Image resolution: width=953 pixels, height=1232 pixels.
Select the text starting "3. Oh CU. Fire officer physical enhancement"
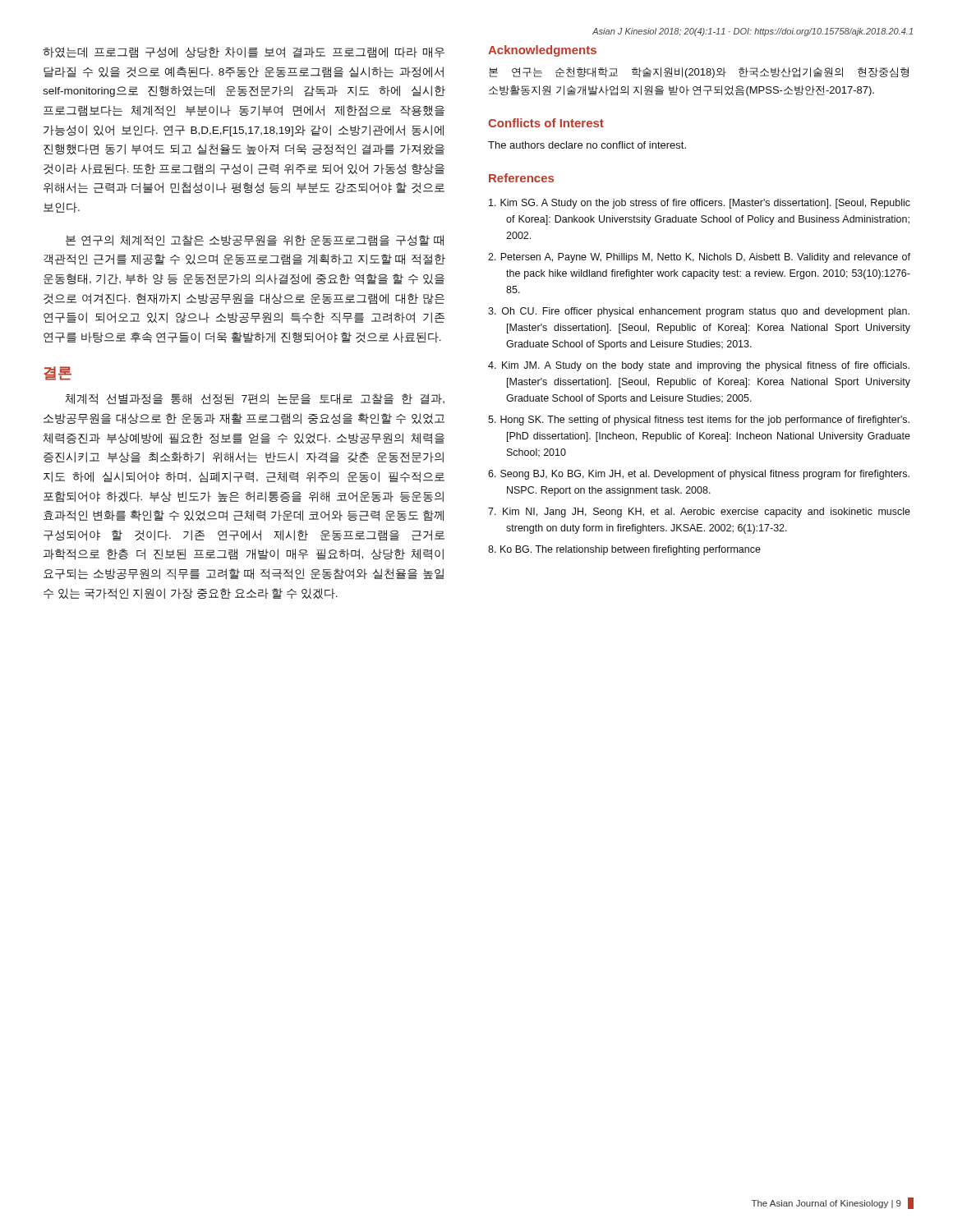tap(699, 327)
